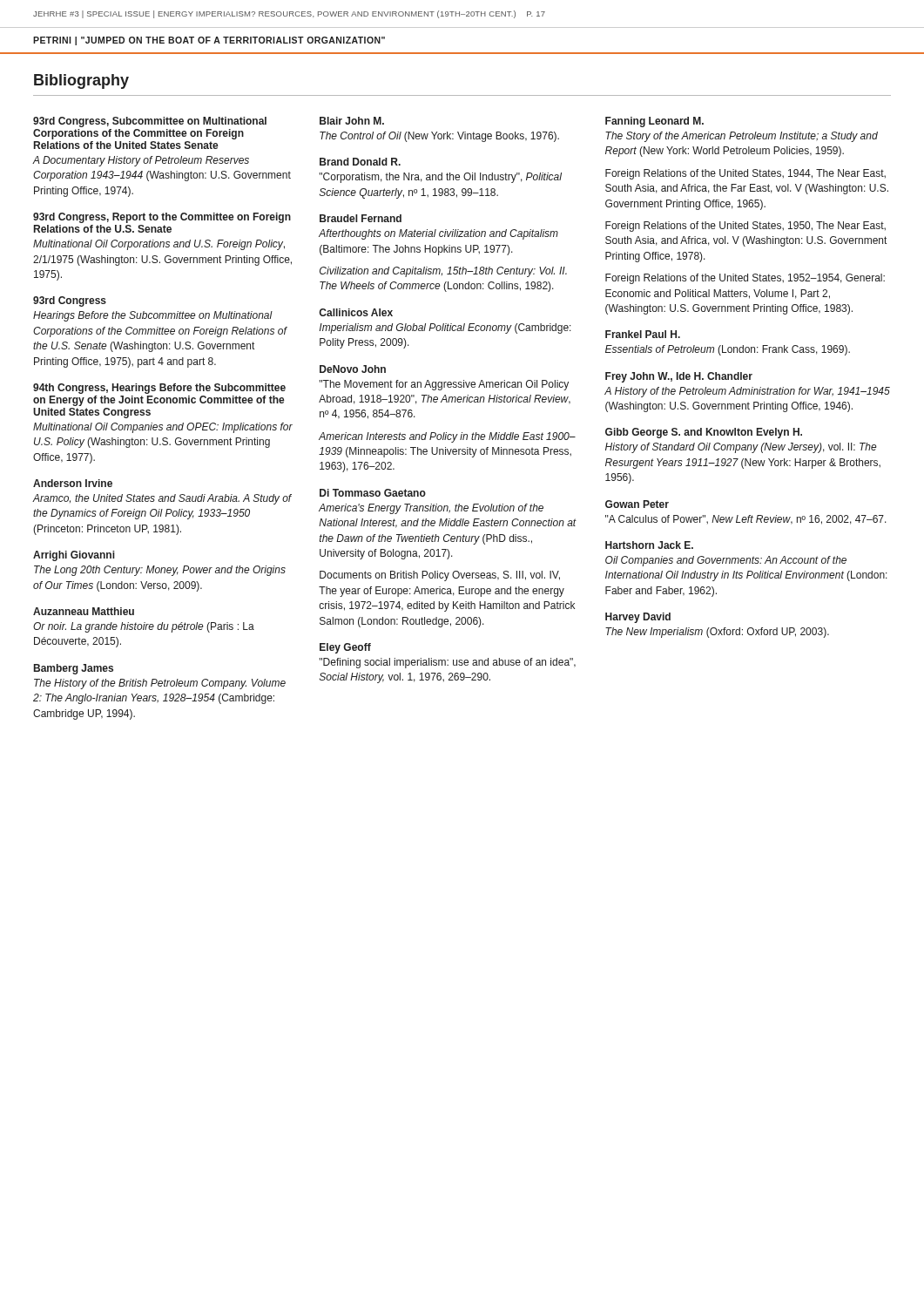Select the text block with the text "Callinicos Alex Imperialism and Global"
Screen dimensions: 1307x924
[x=449, y=329]
